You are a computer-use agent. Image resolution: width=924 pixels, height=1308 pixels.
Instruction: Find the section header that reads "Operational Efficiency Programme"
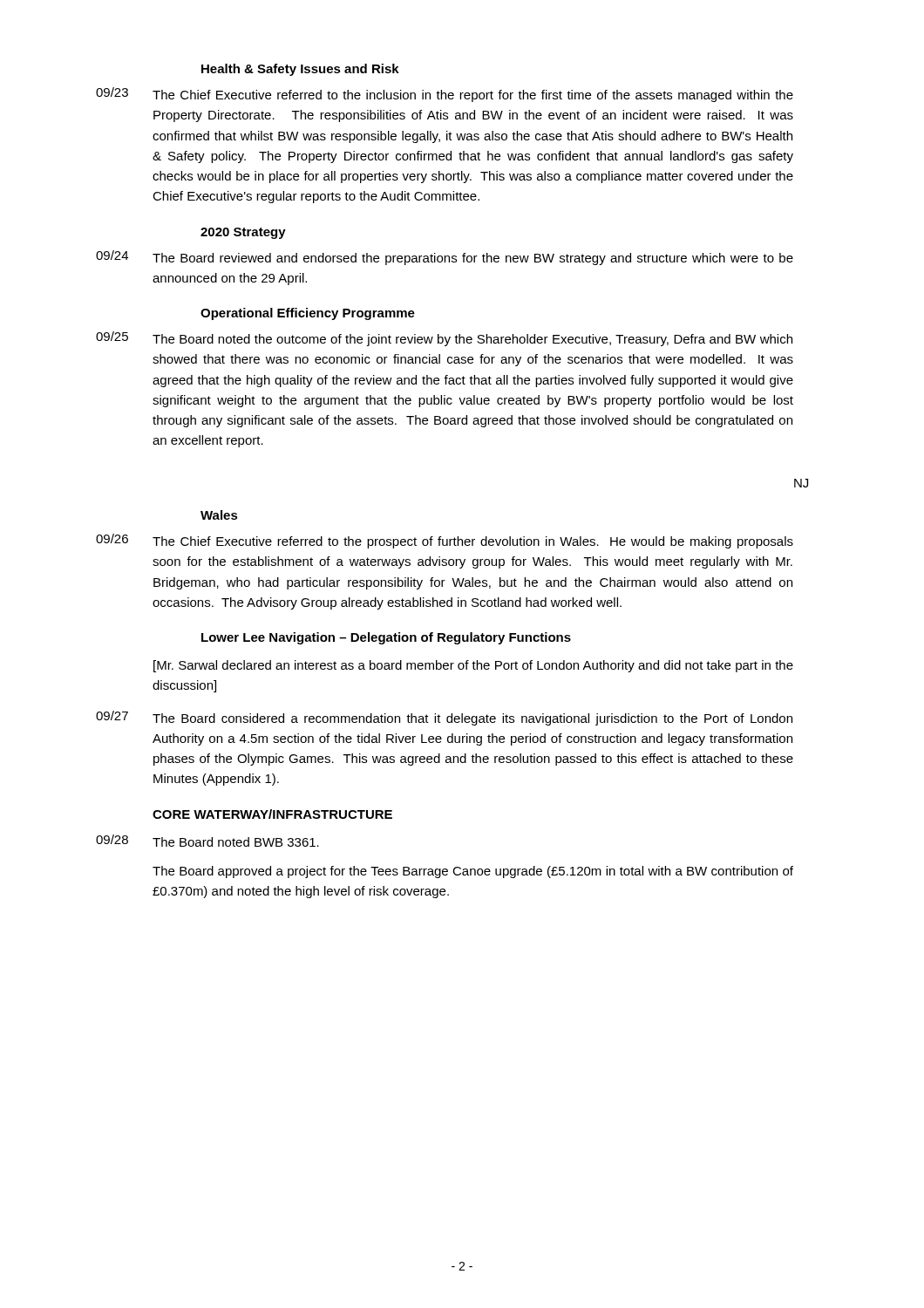click(x=308, y=313)
